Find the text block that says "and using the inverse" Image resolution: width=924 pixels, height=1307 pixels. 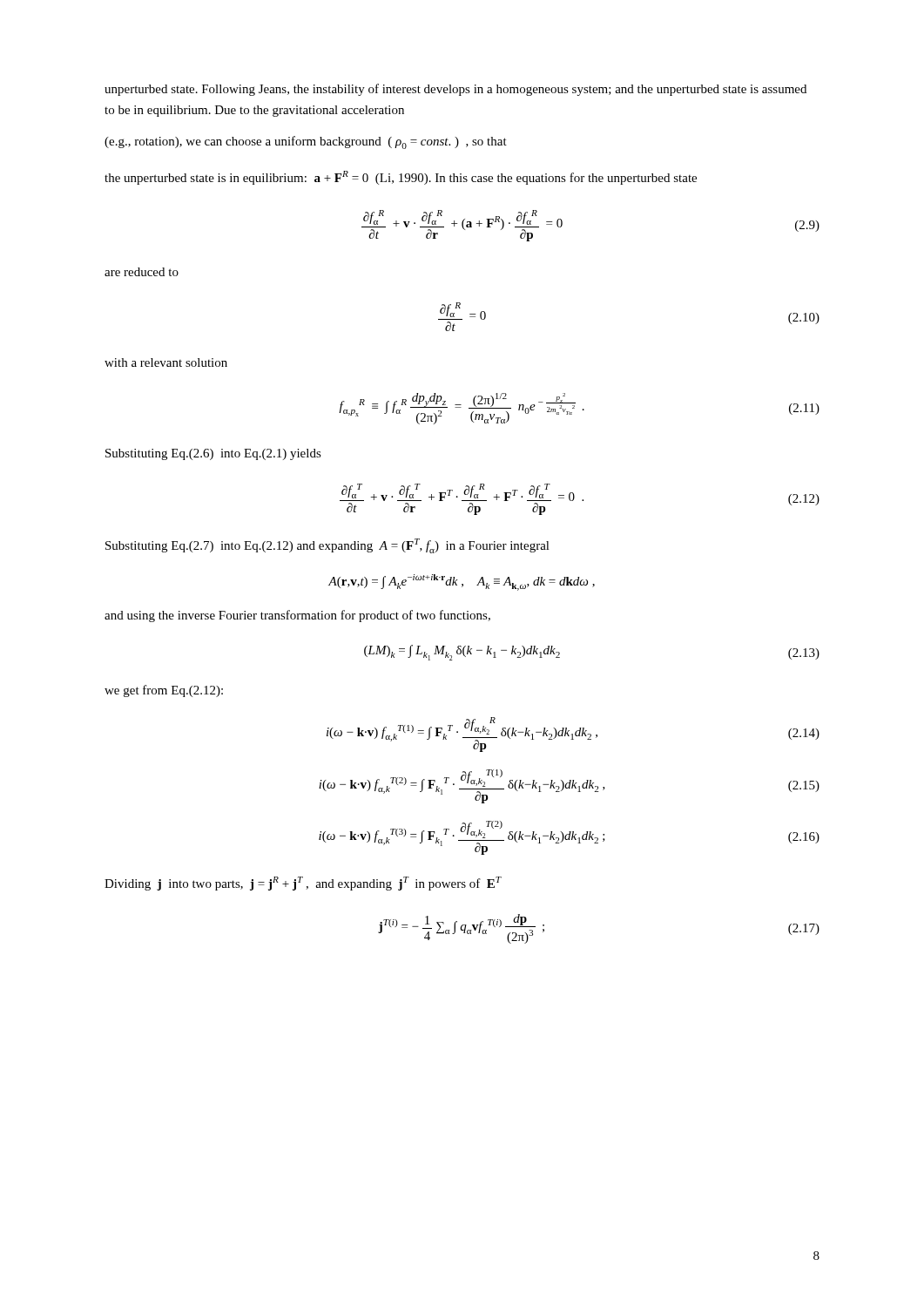coord(298,615)
